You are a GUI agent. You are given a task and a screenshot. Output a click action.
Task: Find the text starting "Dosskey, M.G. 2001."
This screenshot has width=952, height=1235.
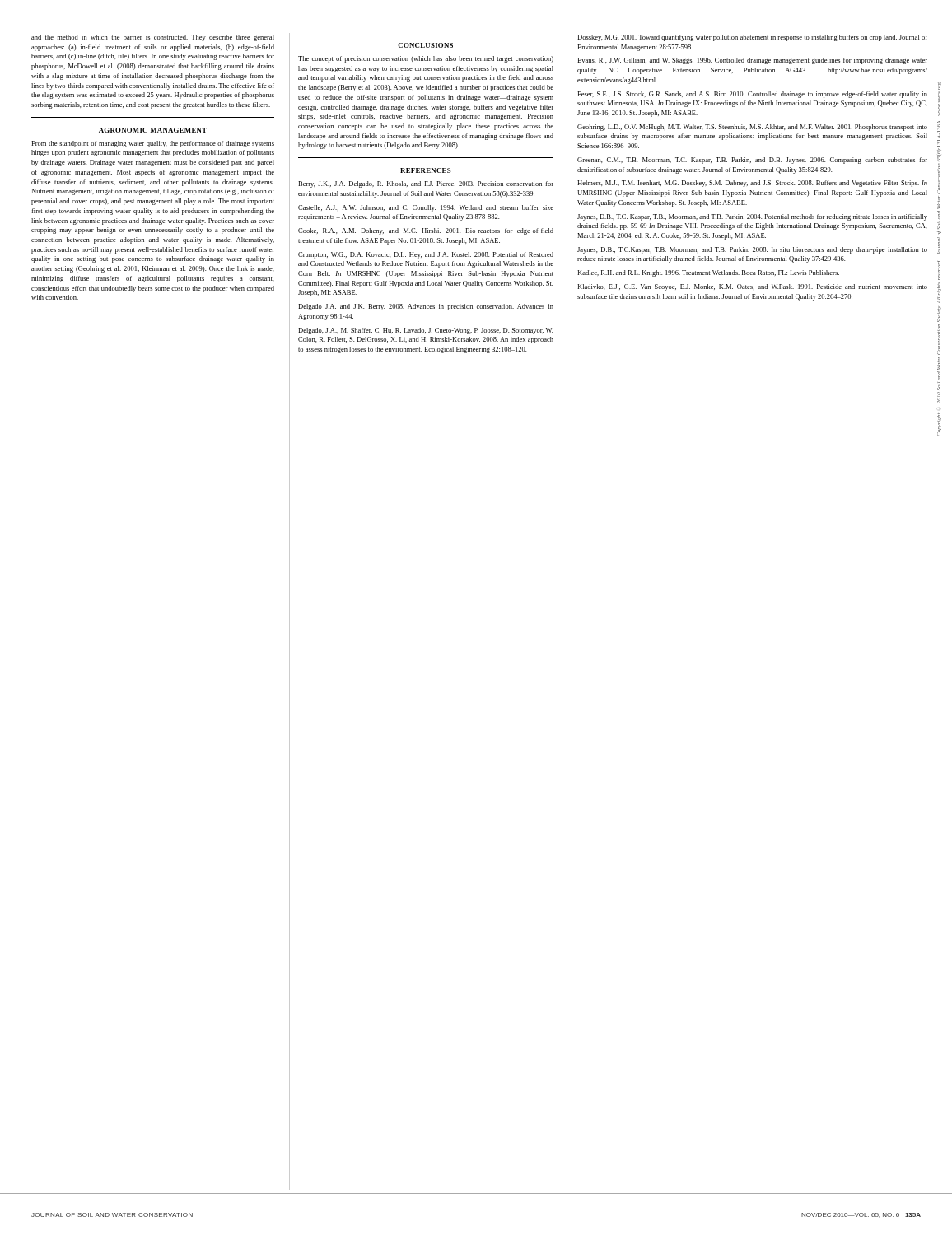click(752, 43)
